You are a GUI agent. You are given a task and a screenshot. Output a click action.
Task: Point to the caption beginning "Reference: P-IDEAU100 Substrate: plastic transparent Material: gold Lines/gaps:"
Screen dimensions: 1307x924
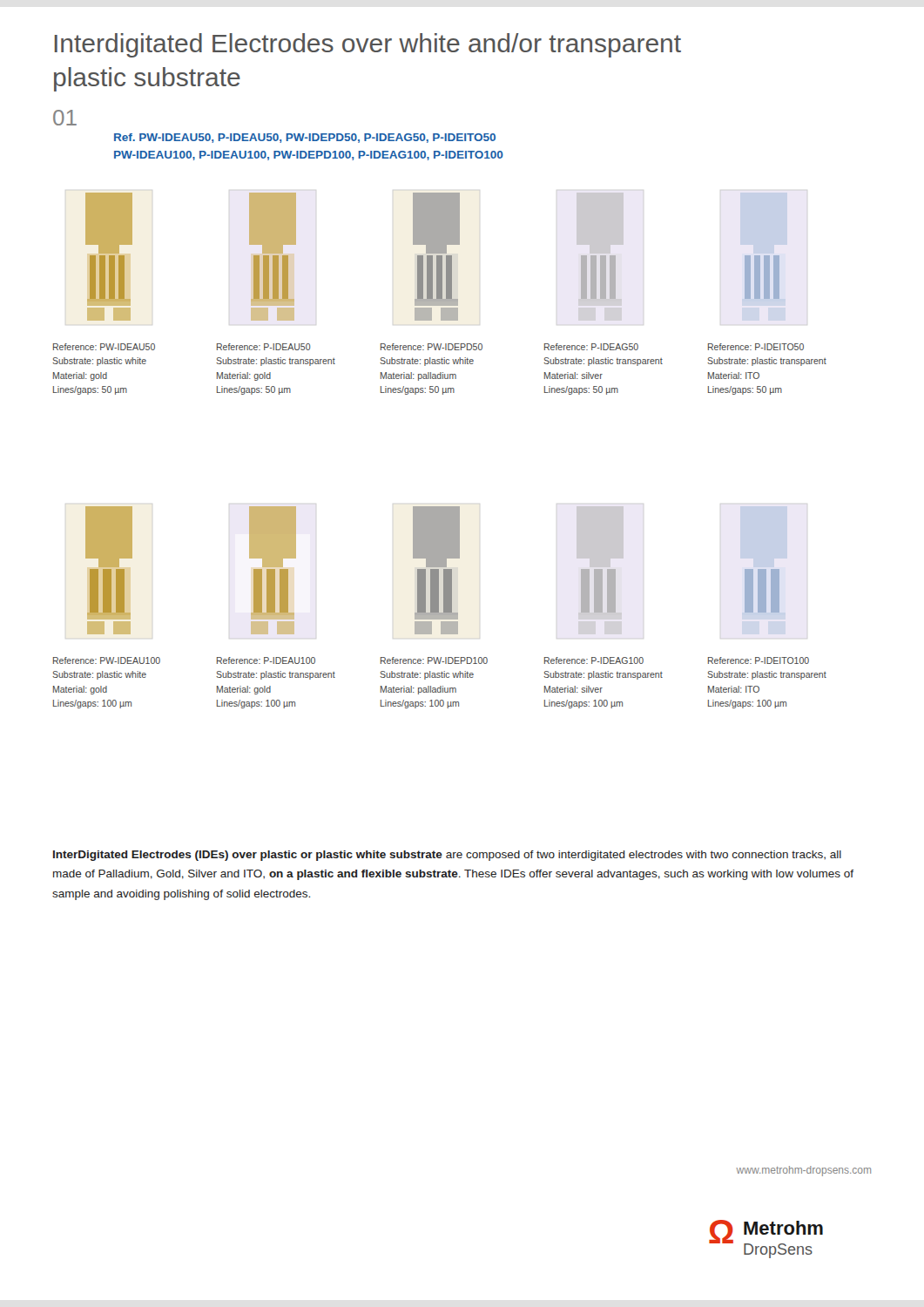275,682
